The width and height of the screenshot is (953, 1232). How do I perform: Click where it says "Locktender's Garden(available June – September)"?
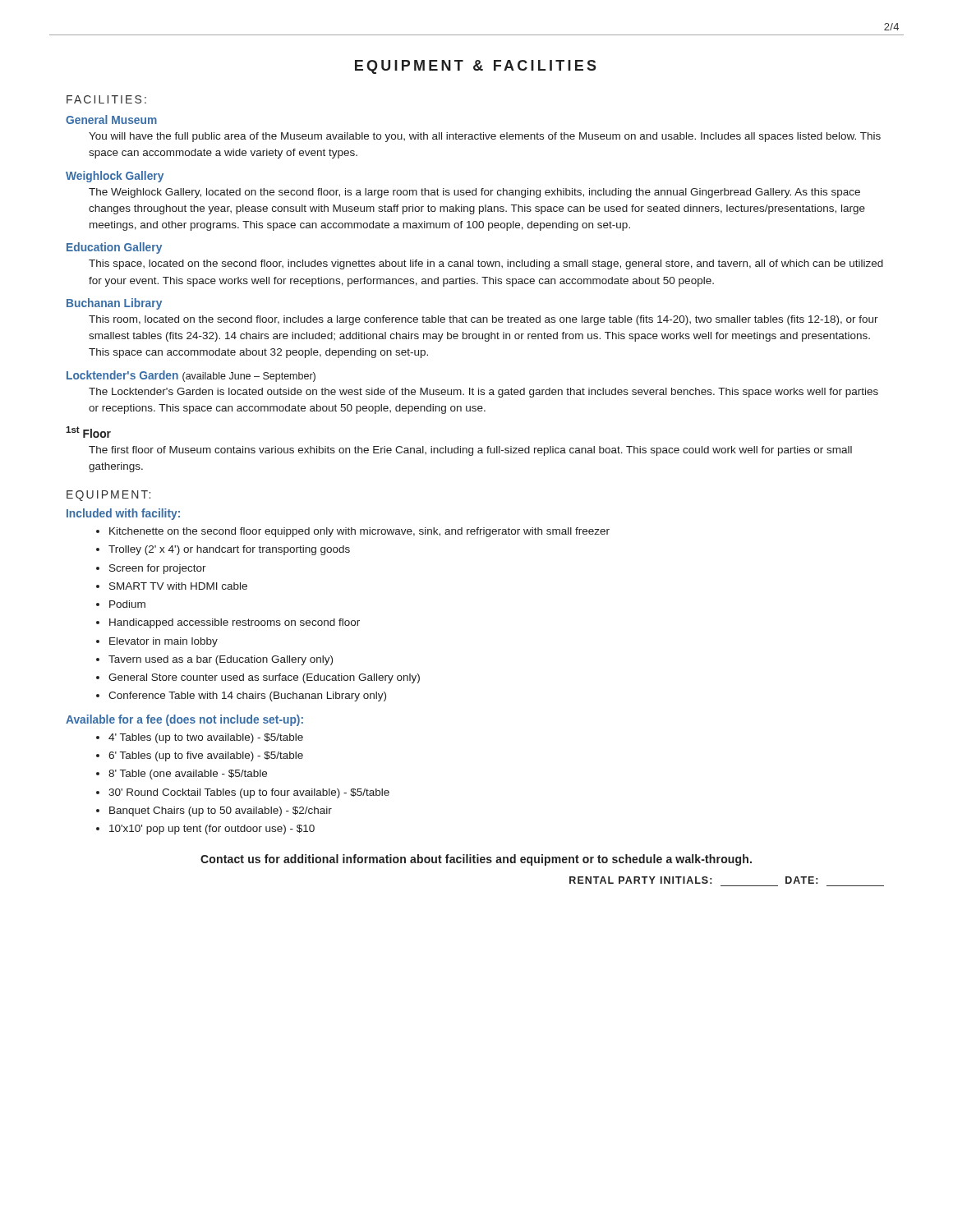[191, 375]
